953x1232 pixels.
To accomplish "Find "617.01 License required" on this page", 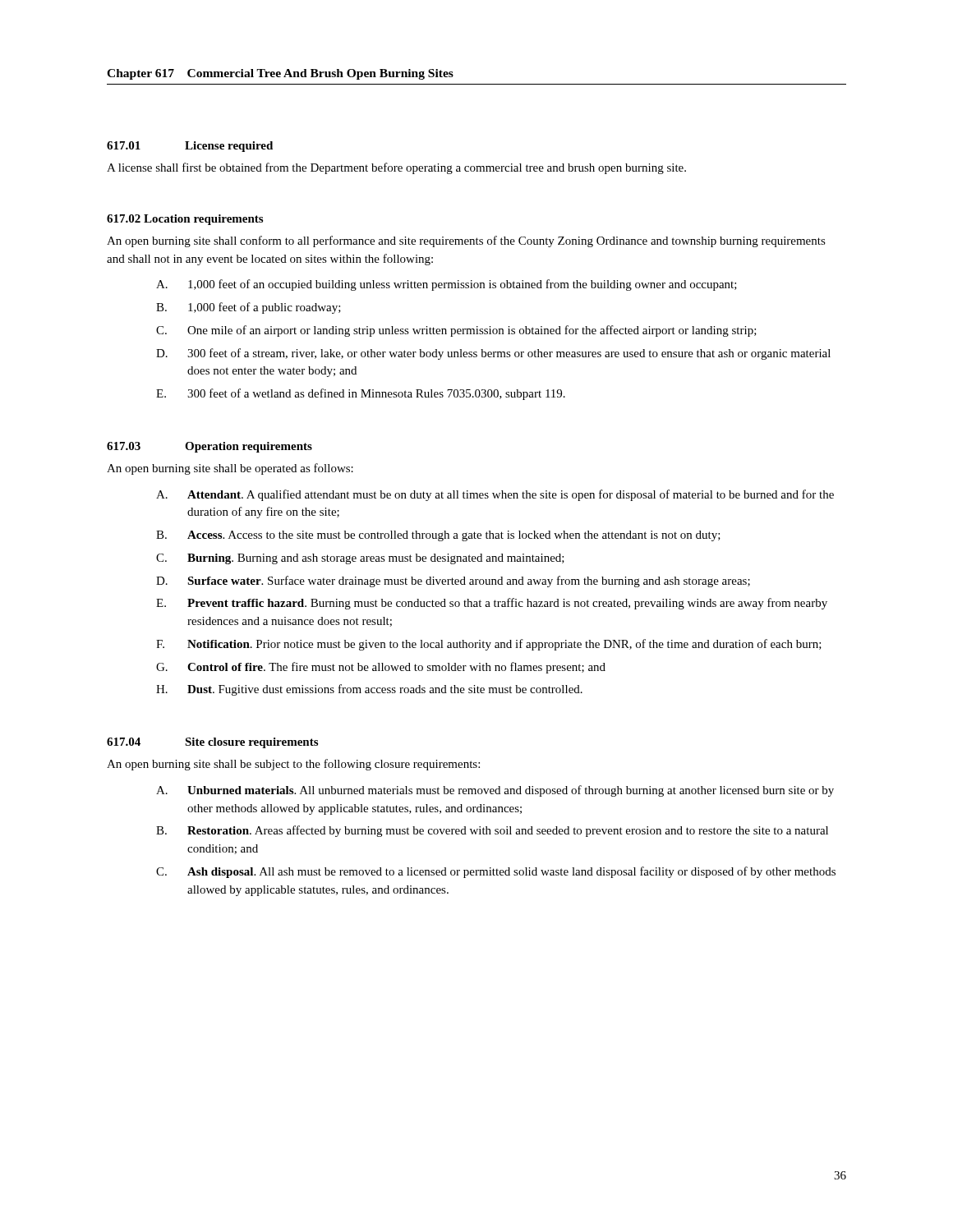I will click(x=190, y=146).
